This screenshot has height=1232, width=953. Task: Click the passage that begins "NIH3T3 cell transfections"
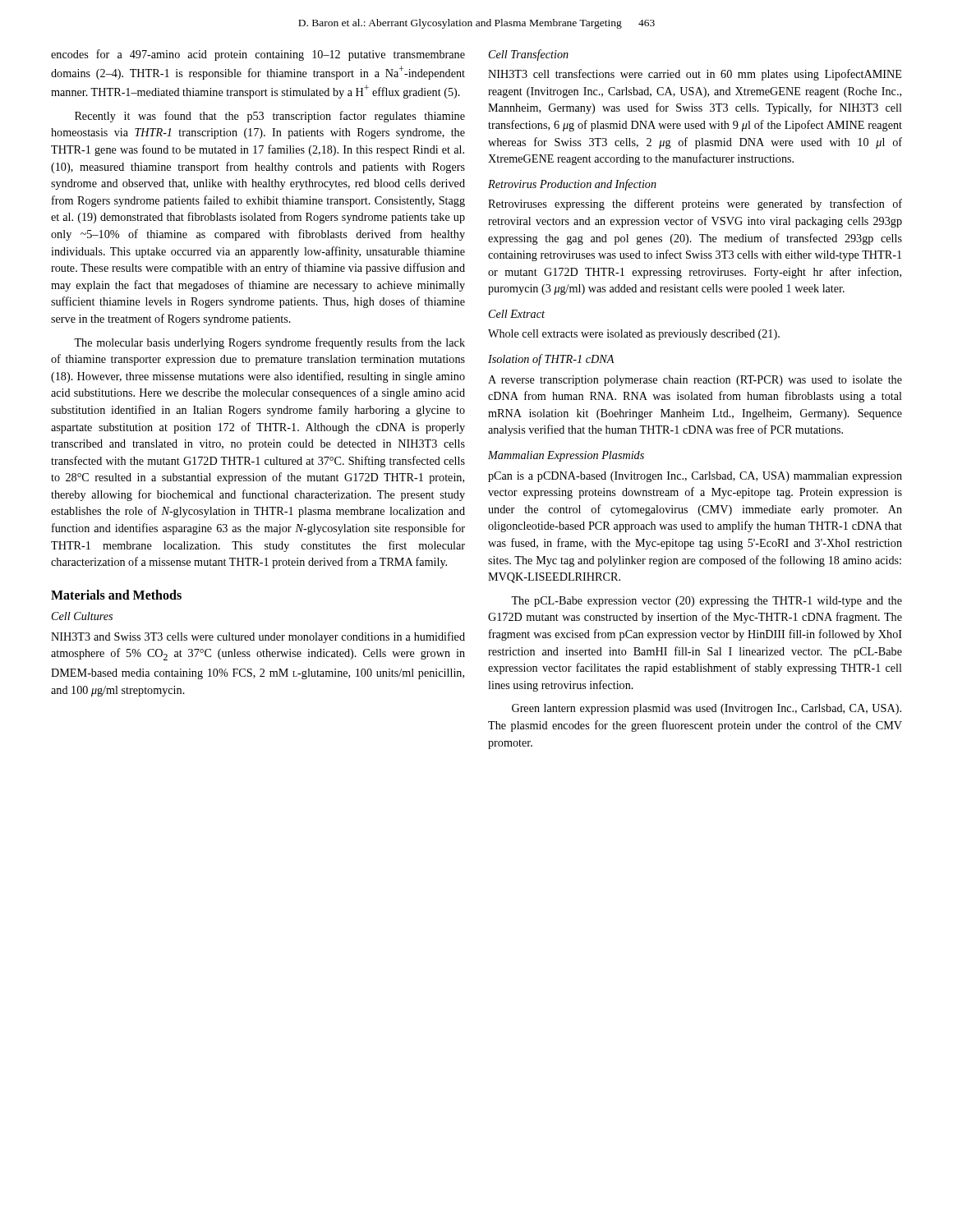(x=695, y=116)
